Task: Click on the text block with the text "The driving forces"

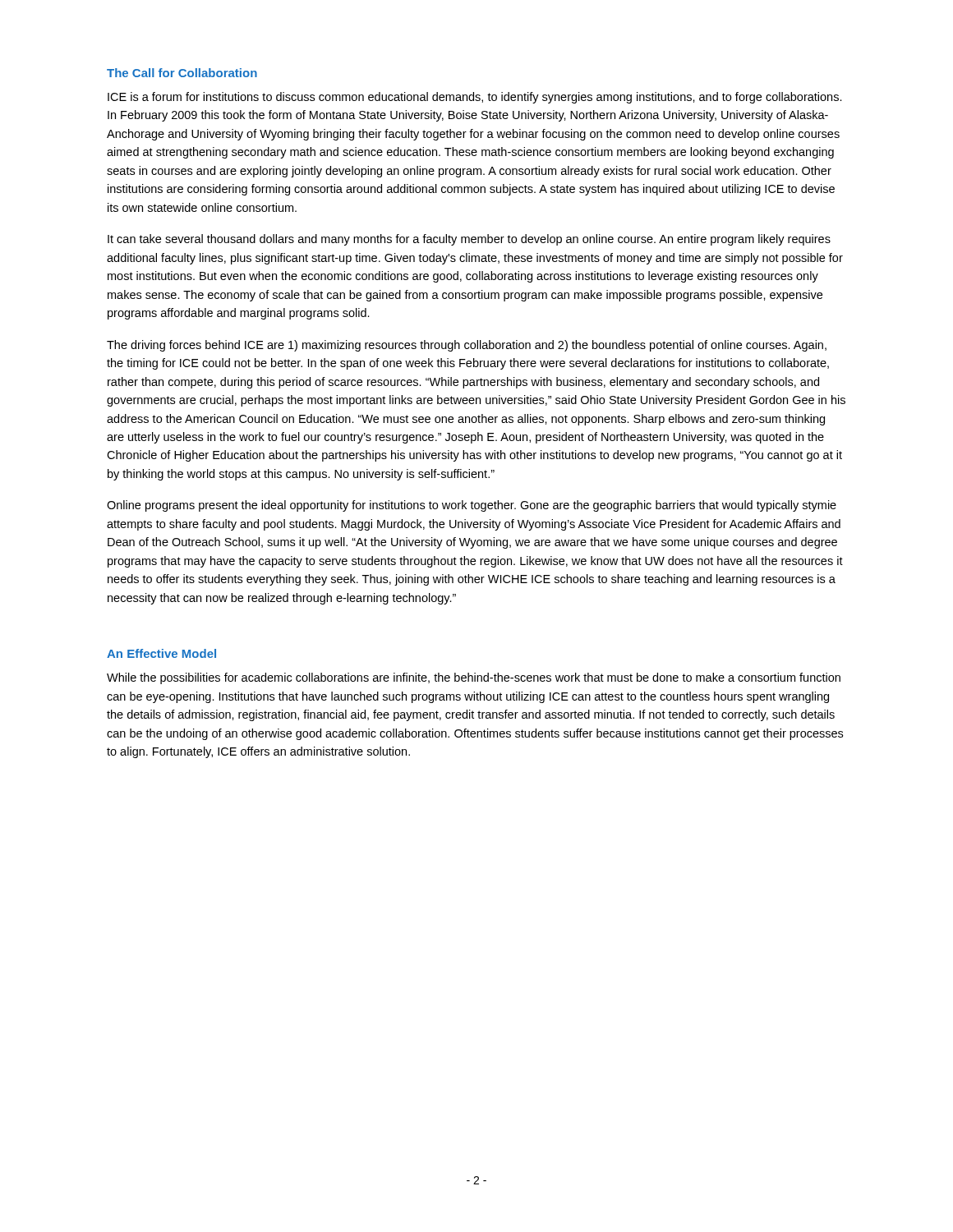Action: (x=476, y=409)
